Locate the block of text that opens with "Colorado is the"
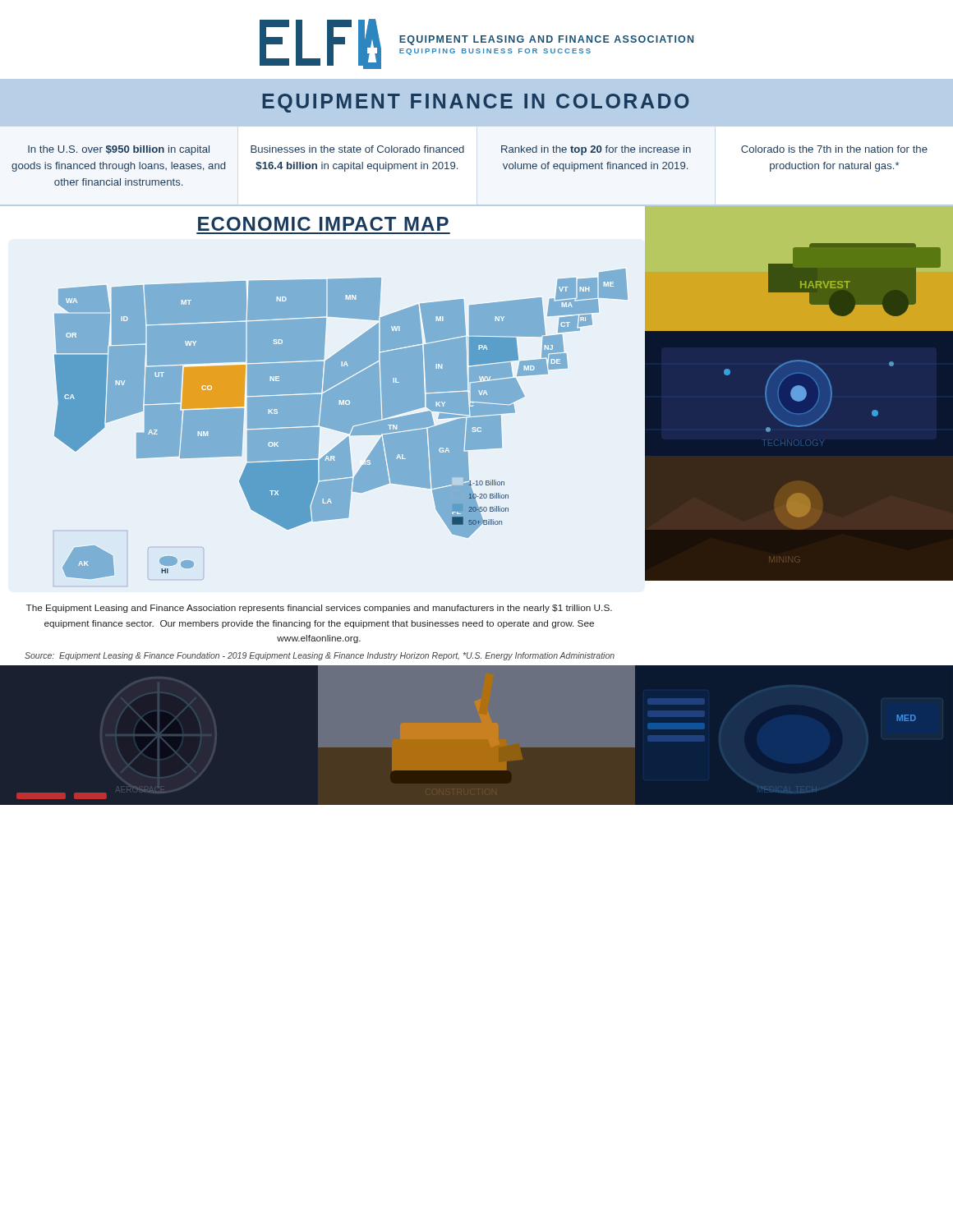The image size is (953, 1232). pos(834,157)
